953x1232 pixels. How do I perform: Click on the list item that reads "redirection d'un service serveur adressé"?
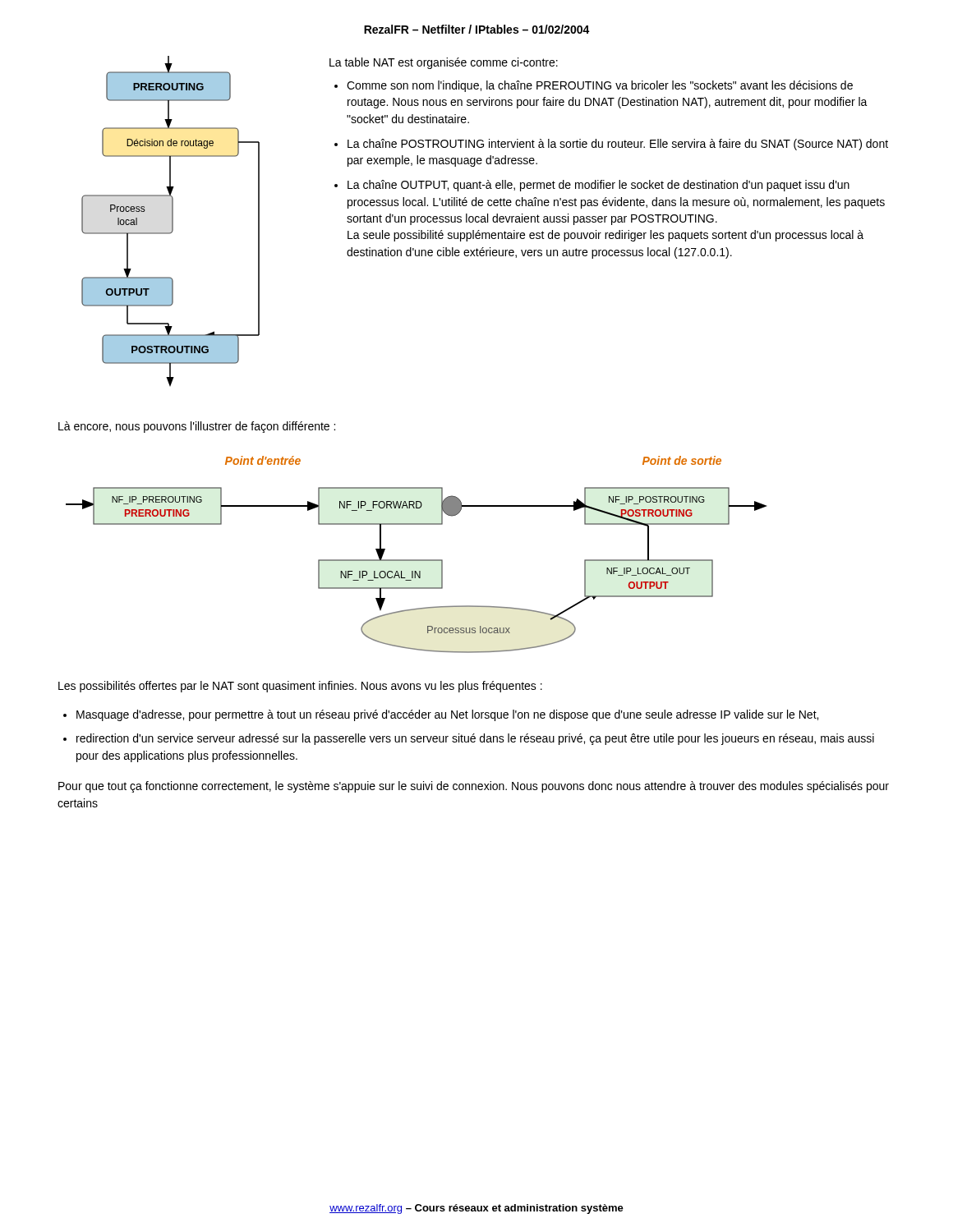(475, 747)
